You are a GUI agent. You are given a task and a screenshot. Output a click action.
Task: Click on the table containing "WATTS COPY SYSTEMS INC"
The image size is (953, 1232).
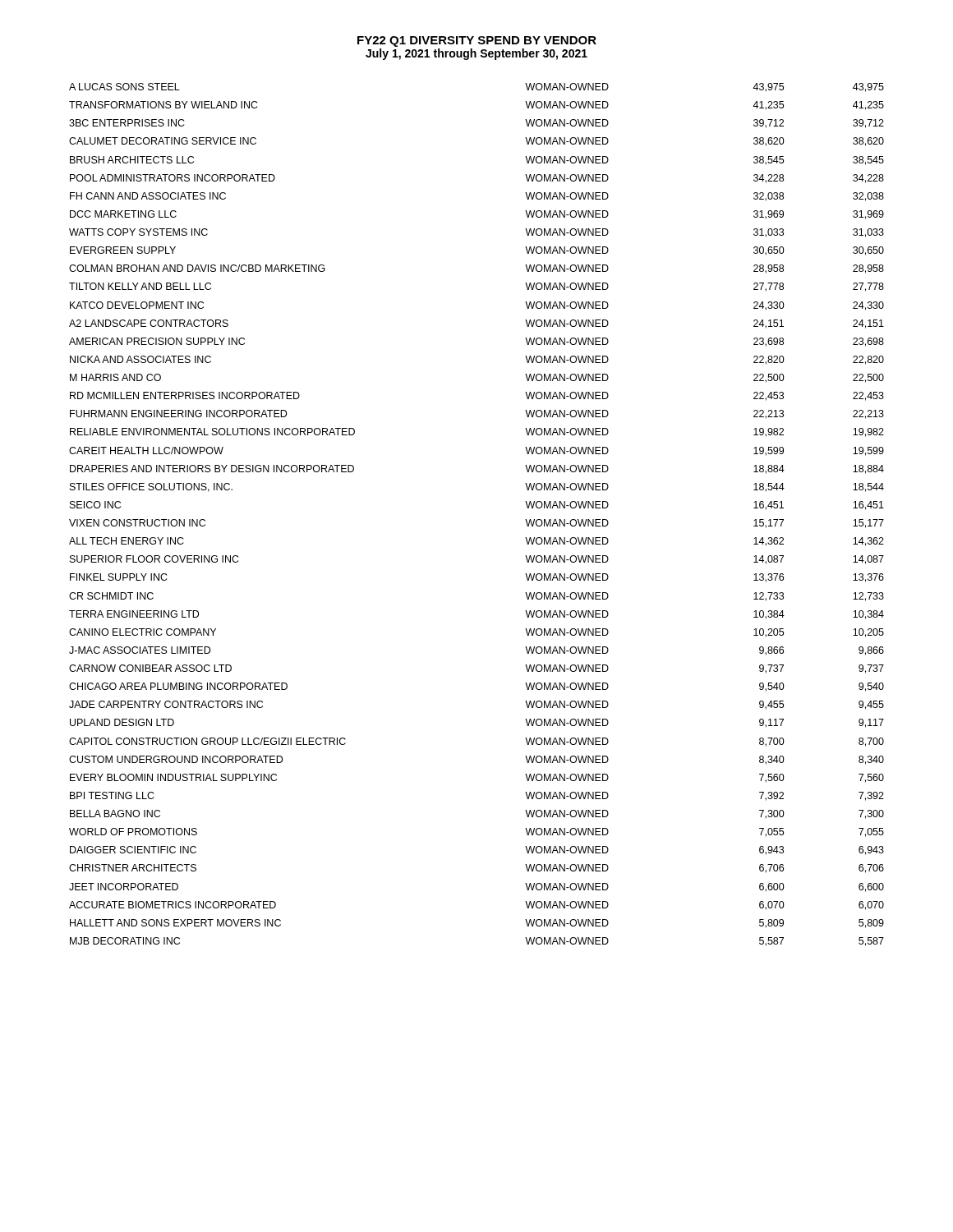click(476, 514)
